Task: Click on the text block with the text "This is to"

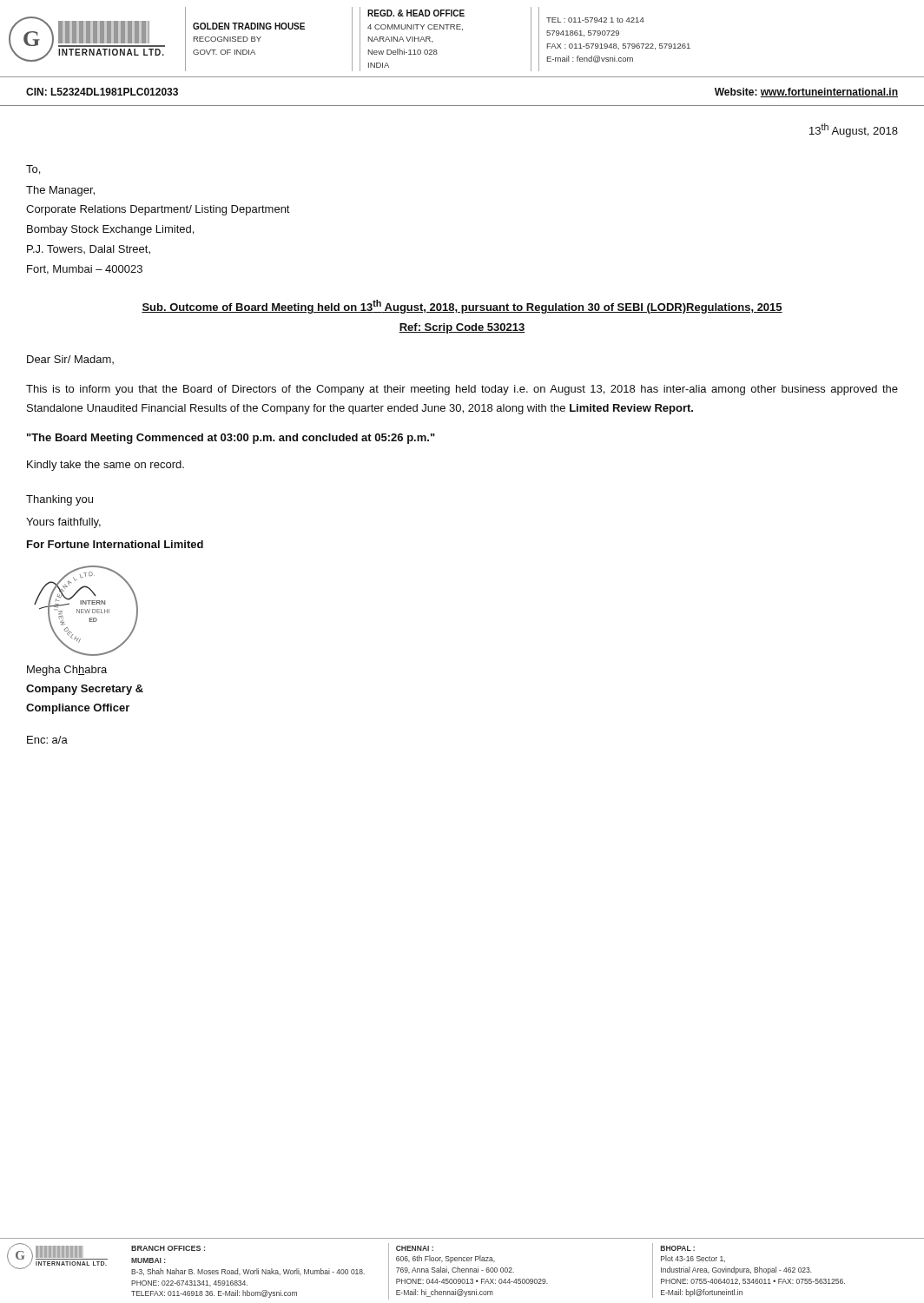Action: (x=462, y=398)
